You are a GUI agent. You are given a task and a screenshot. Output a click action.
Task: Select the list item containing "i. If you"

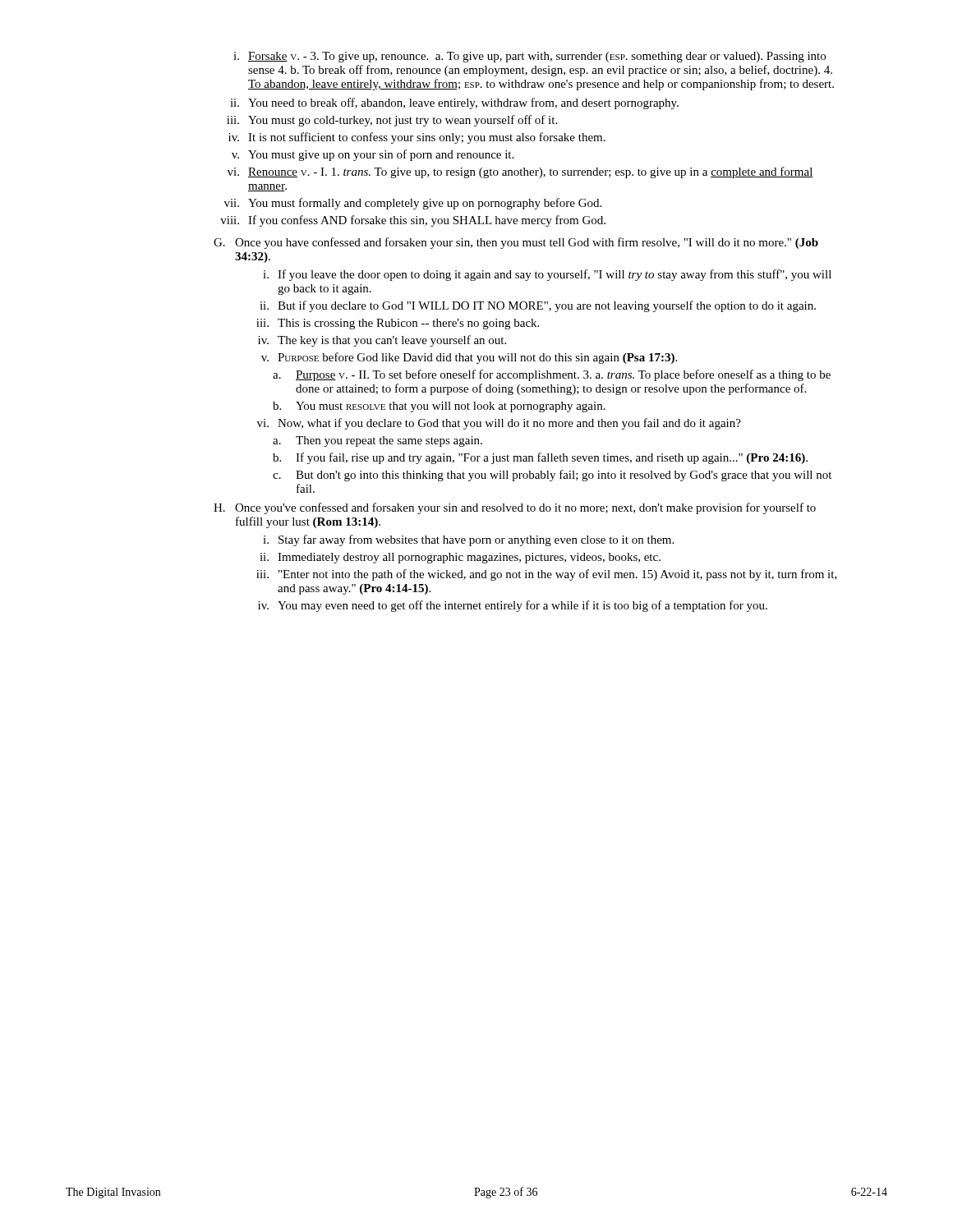tap(541, 282)
